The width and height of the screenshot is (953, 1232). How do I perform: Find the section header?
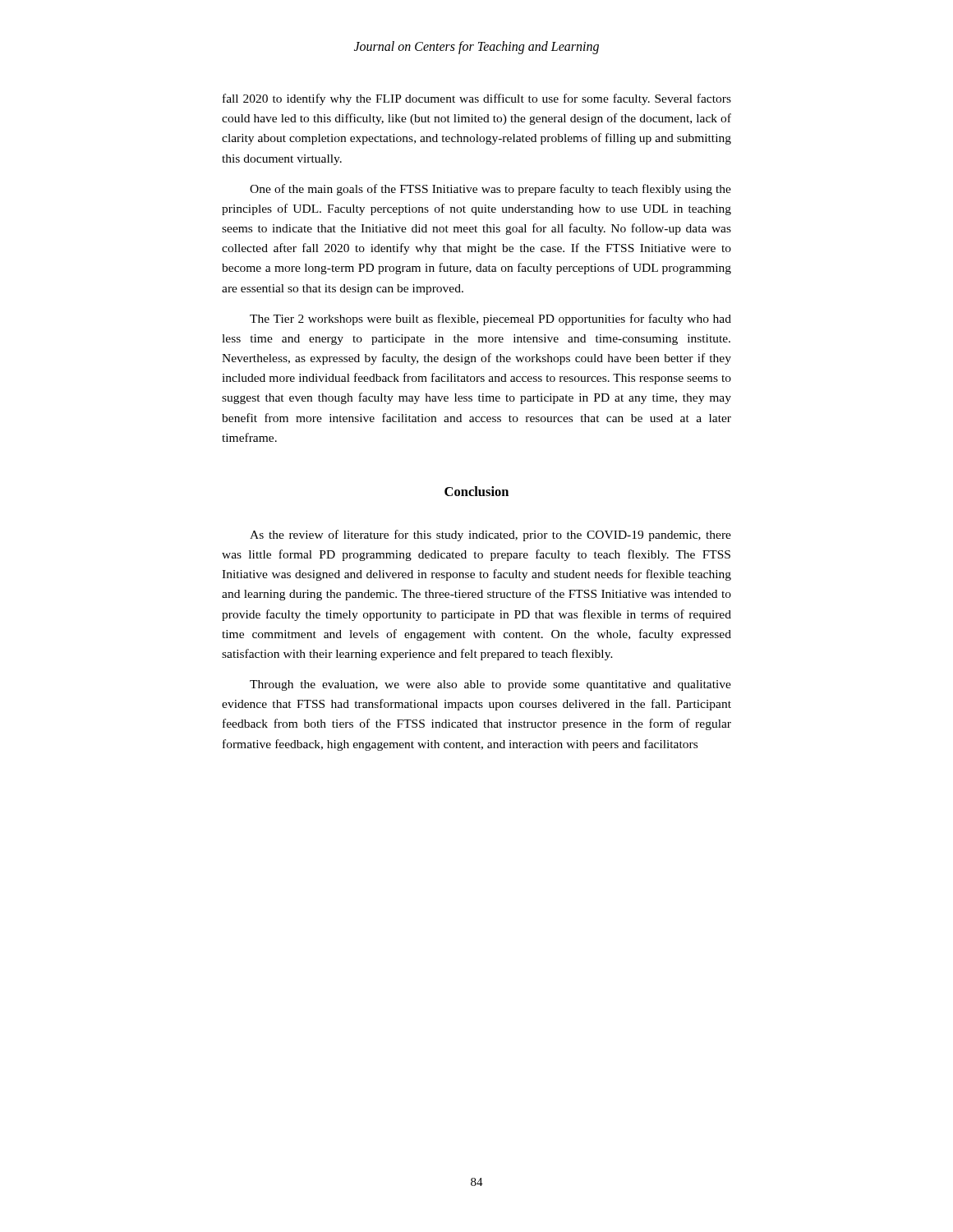[476, 492]
